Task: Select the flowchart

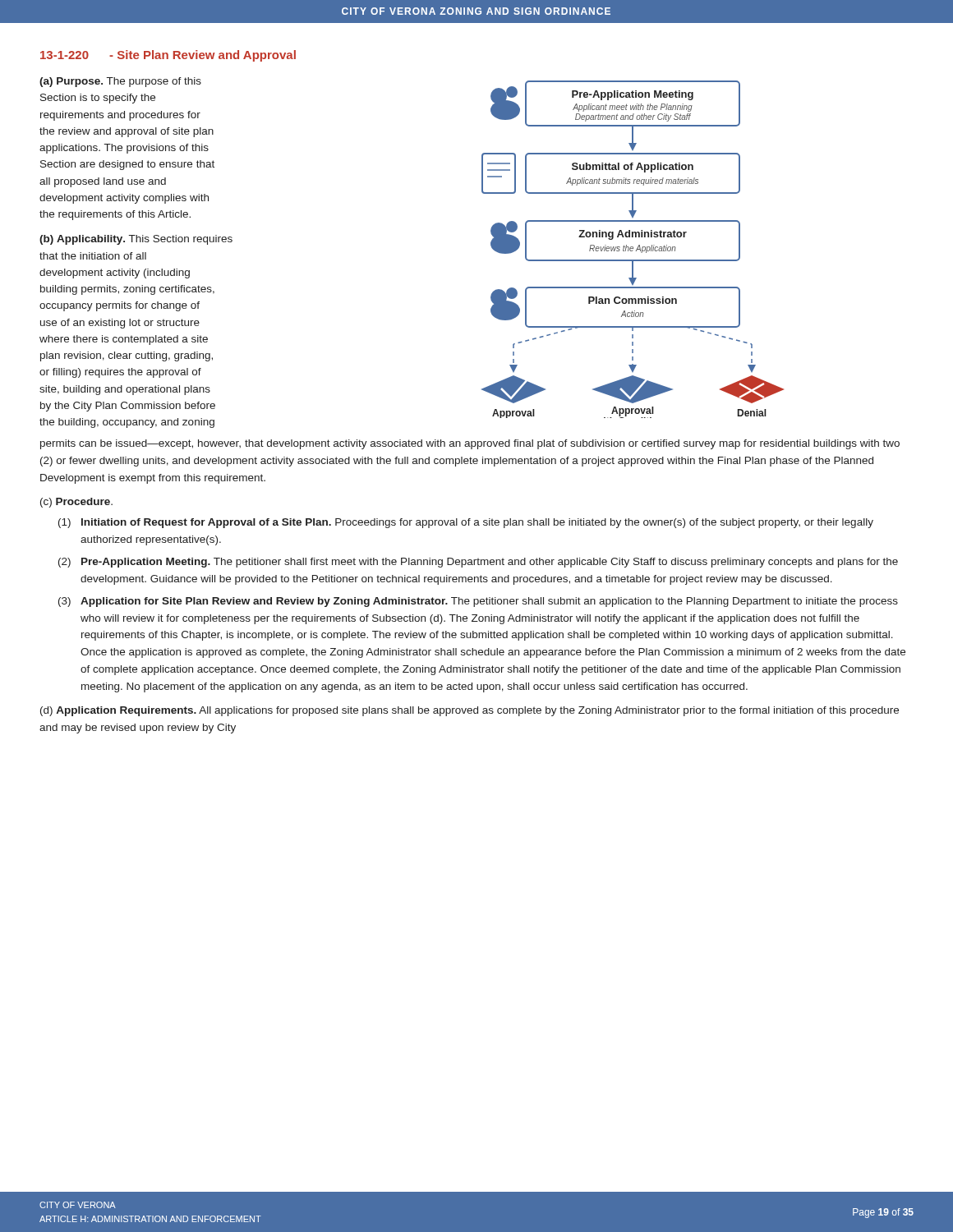Action: (633, 246)
